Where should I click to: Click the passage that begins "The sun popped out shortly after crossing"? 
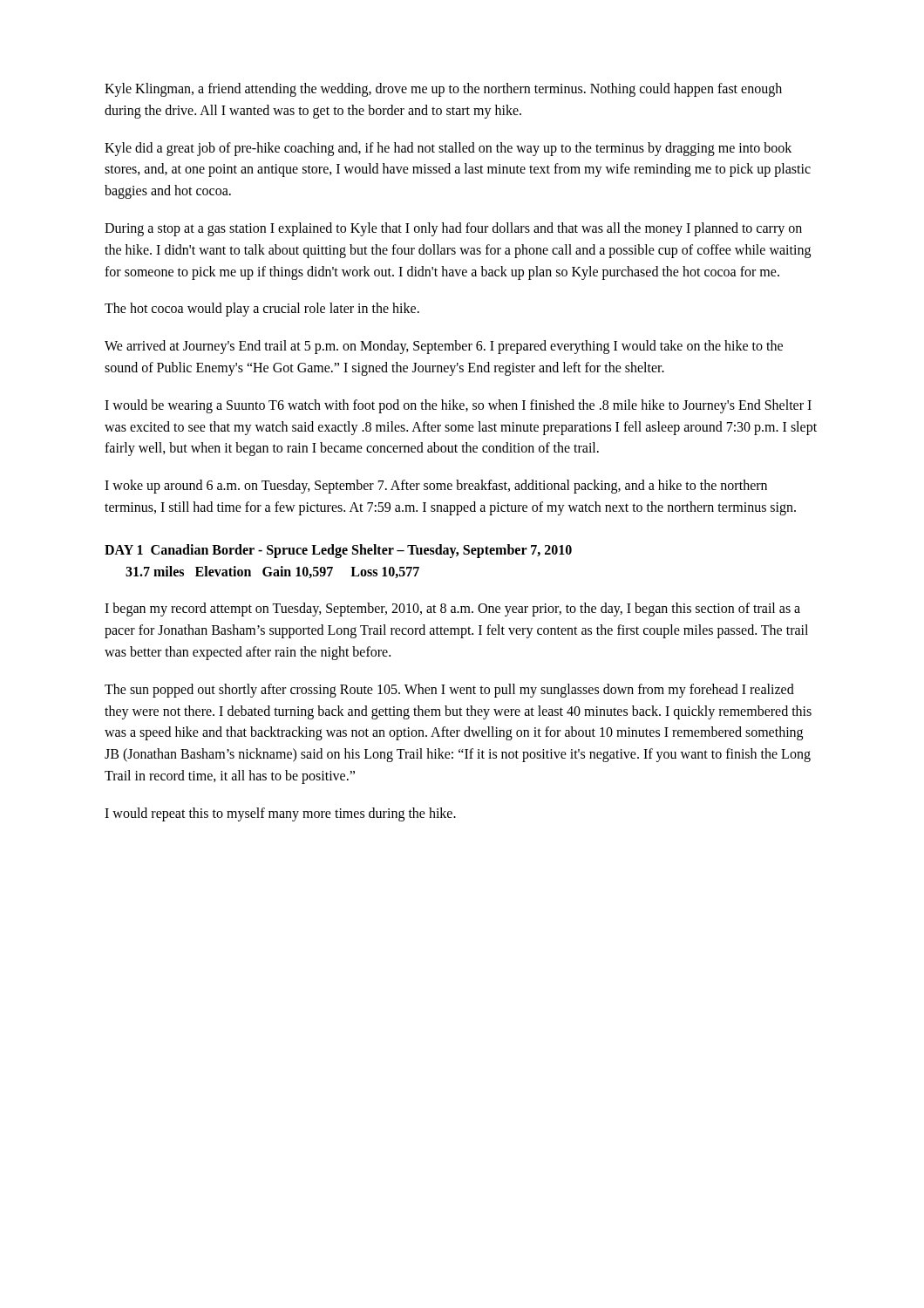(x=458, y=732)
